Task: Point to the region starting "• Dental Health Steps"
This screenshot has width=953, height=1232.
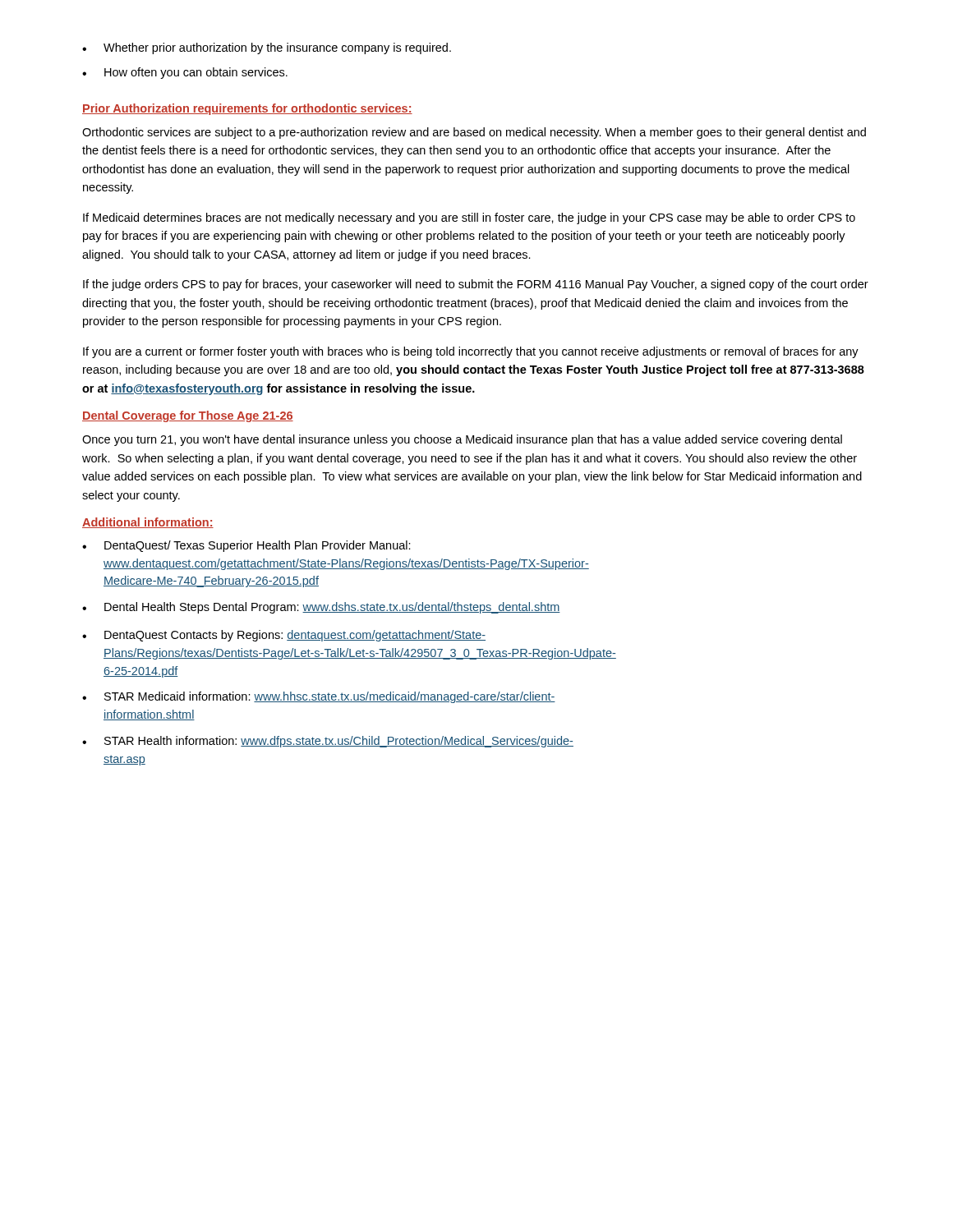Action: pos(321,609)
